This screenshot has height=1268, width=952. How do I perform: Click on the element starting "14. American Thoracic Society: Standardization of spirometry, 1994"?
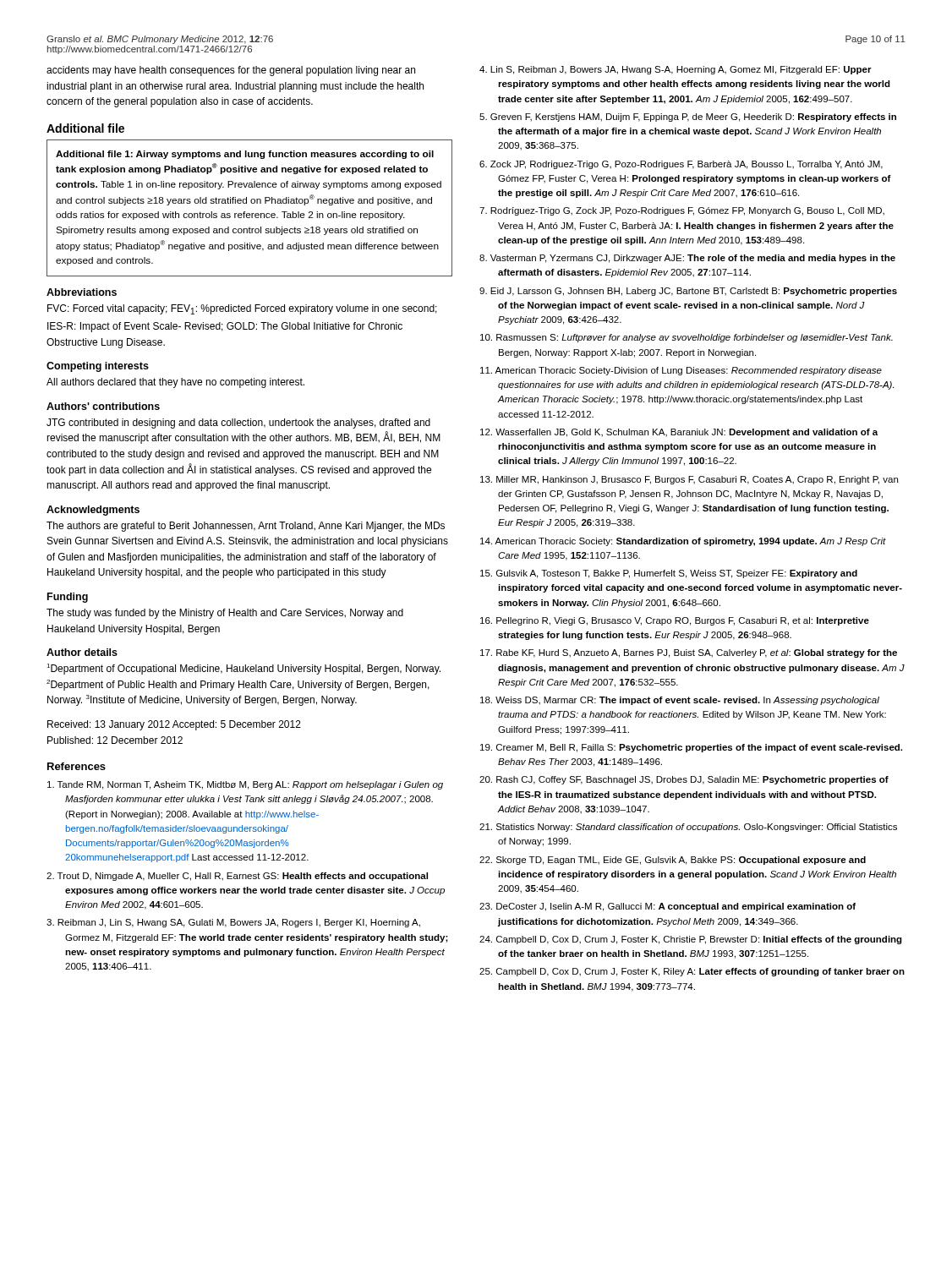(682, 548)
